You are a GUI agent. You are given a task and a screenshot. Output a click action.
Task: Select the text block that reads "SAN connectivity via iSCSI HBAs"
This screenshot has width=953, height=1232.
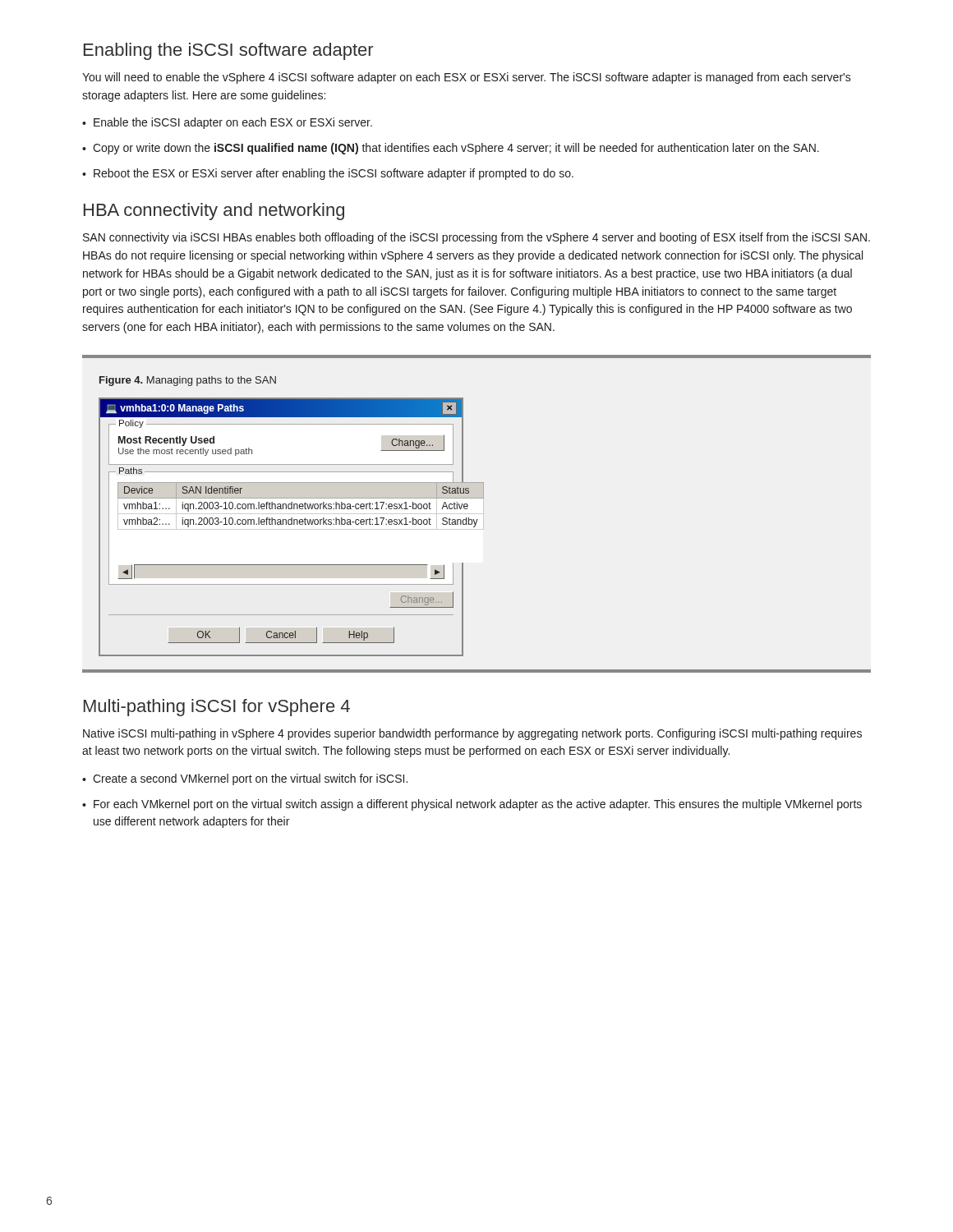coord(476,283)
